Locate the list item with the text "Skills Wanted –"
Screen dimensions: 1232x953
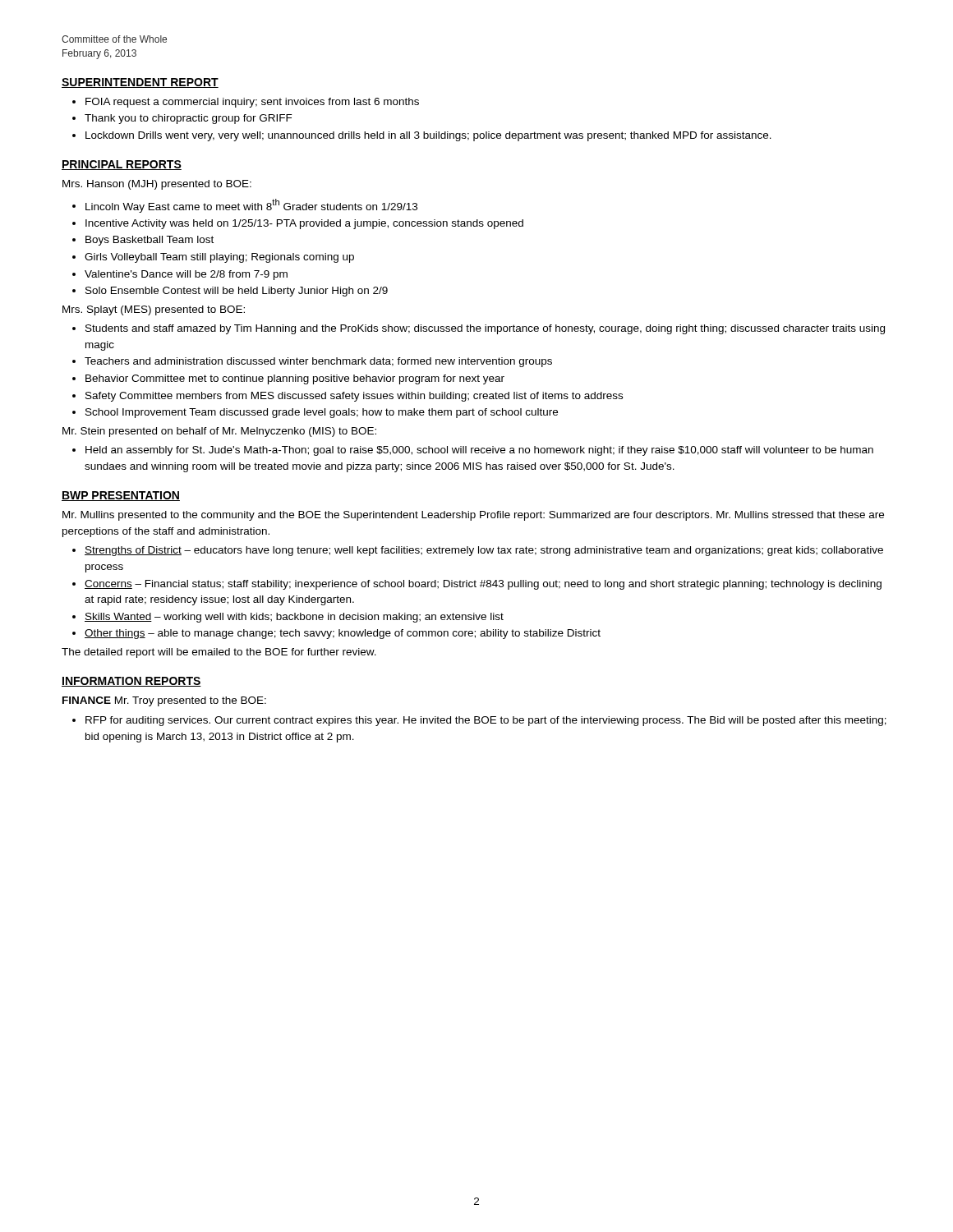tap(294, 616)
